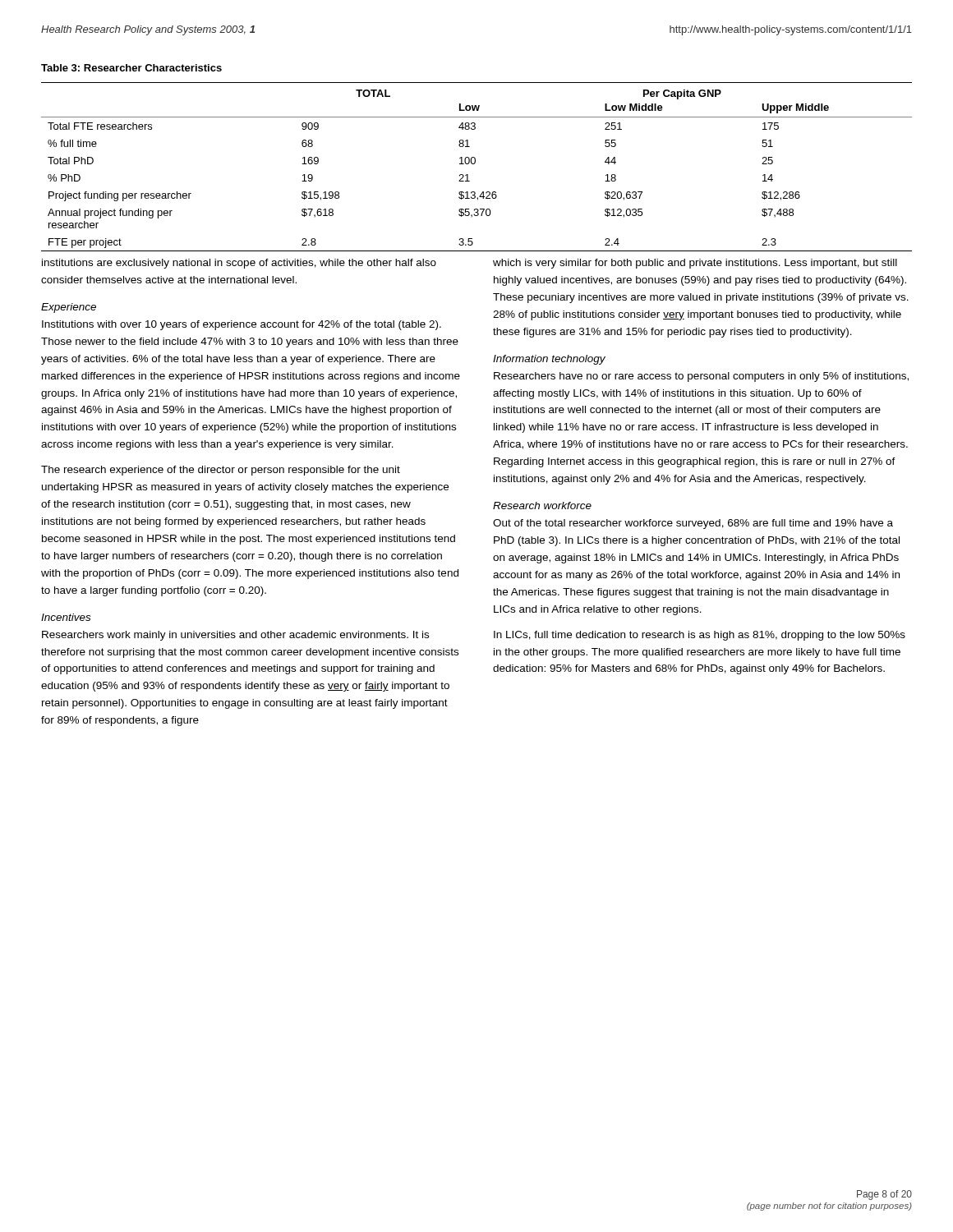Find the caption that reads "Table 3: Researcher Characteristics"
This screenshot has height=1232, width=953.
pyautogui.click(x=132, y=68)
